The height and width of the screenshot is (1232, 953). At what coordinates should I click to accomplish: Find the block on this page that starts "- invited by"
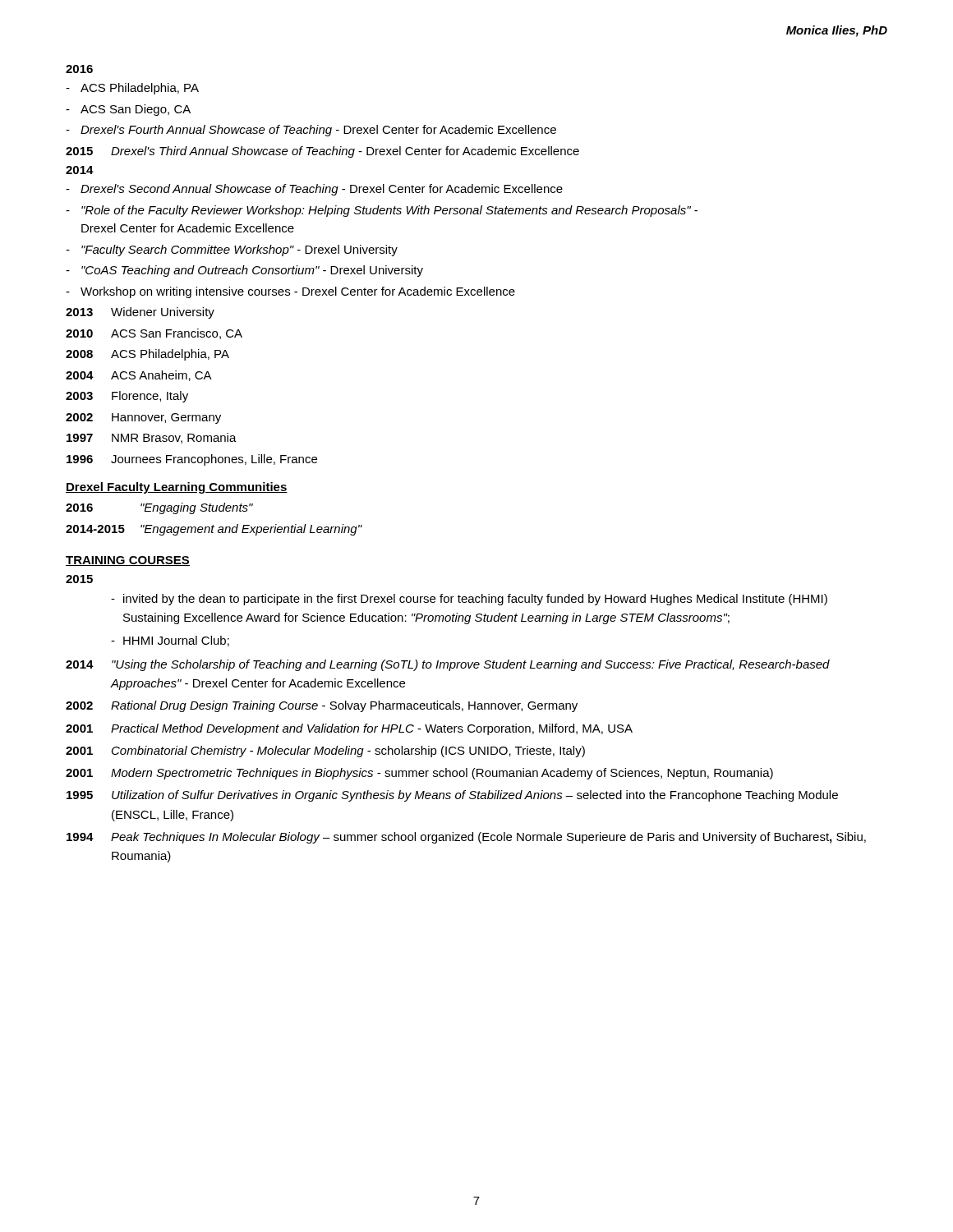[x=499, y=608]
